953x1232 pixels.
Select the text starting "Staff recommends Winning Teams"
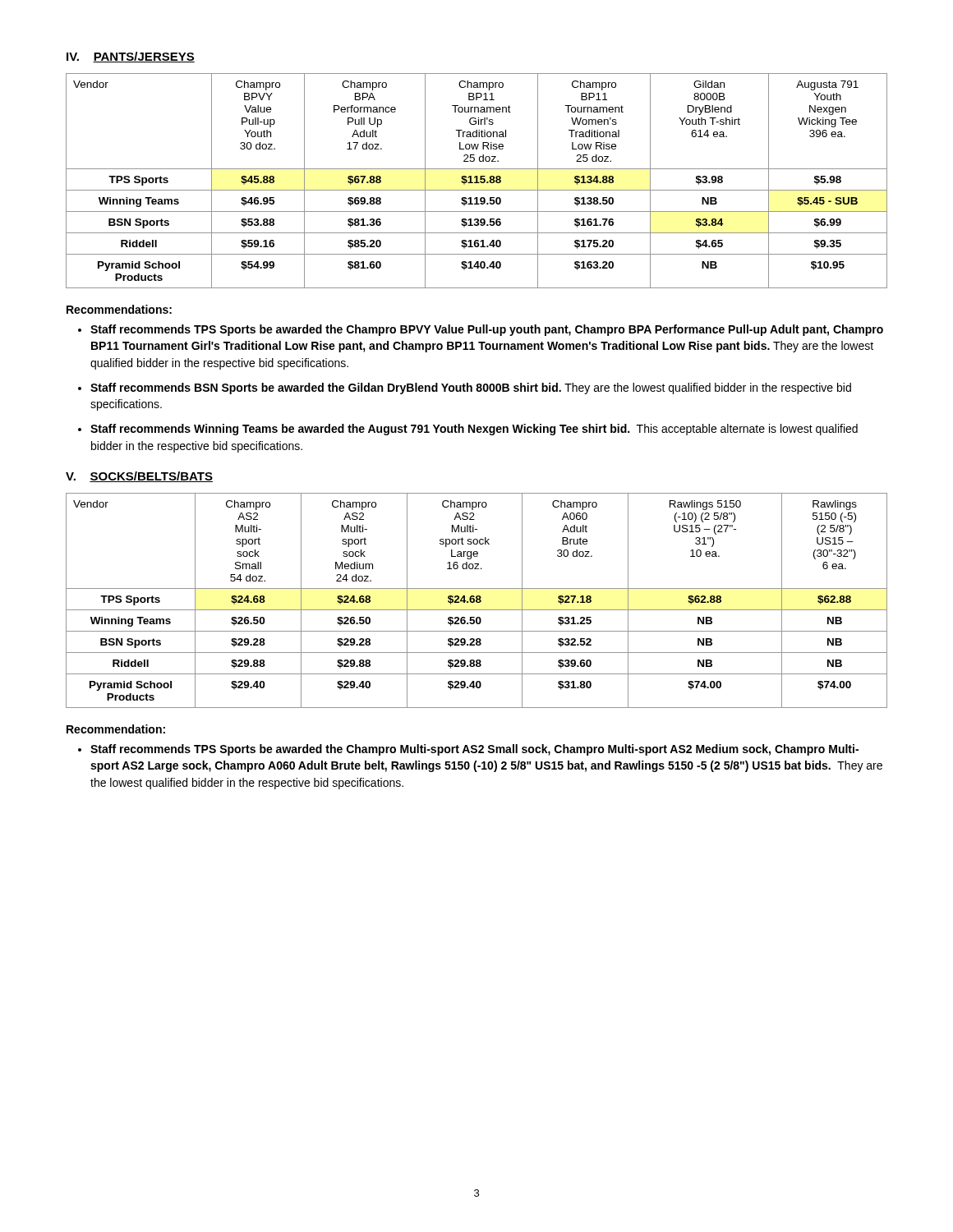474,437
